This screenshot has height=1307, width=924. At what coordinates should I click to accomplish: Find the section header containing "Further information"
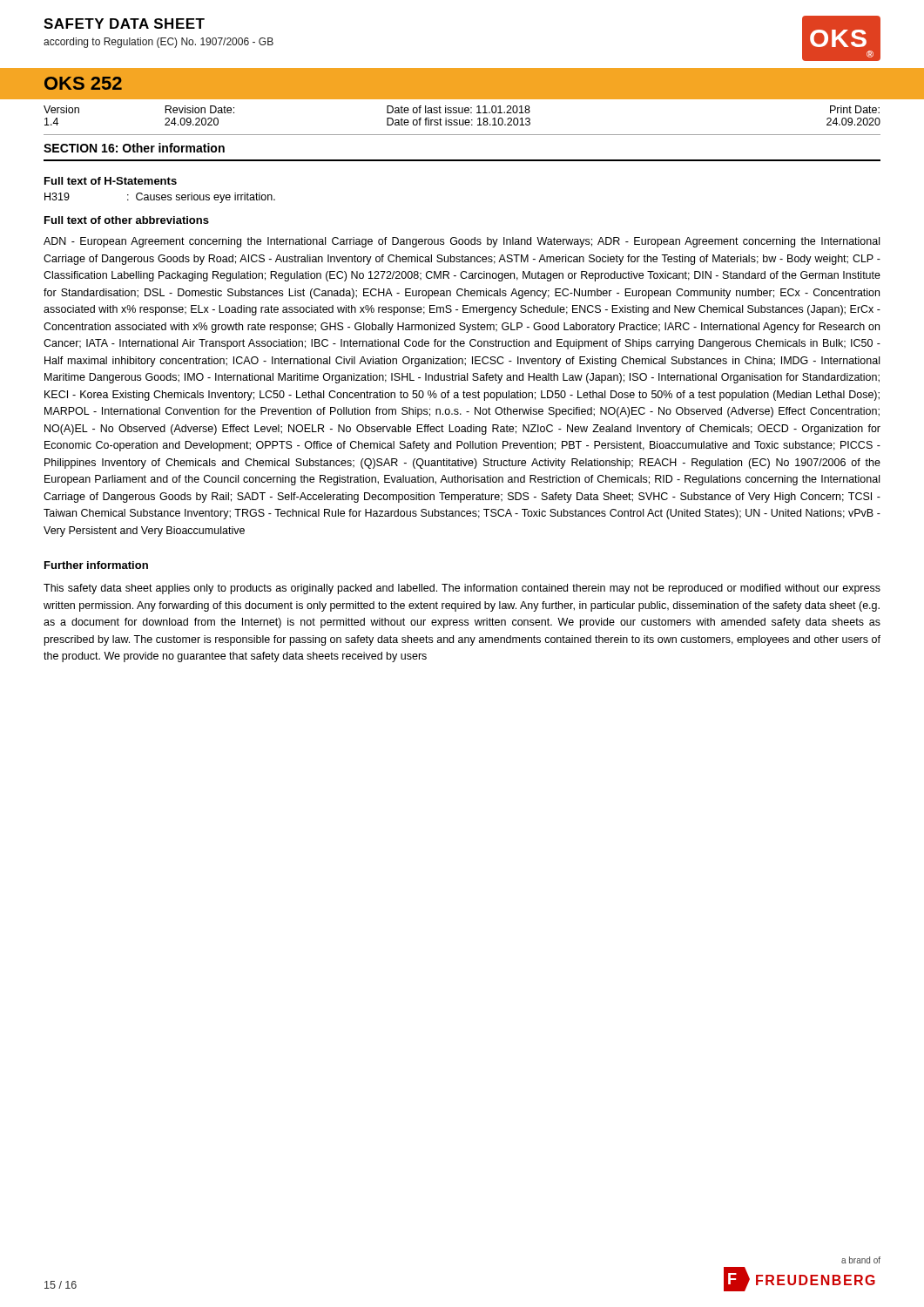(x=96, y=565)
